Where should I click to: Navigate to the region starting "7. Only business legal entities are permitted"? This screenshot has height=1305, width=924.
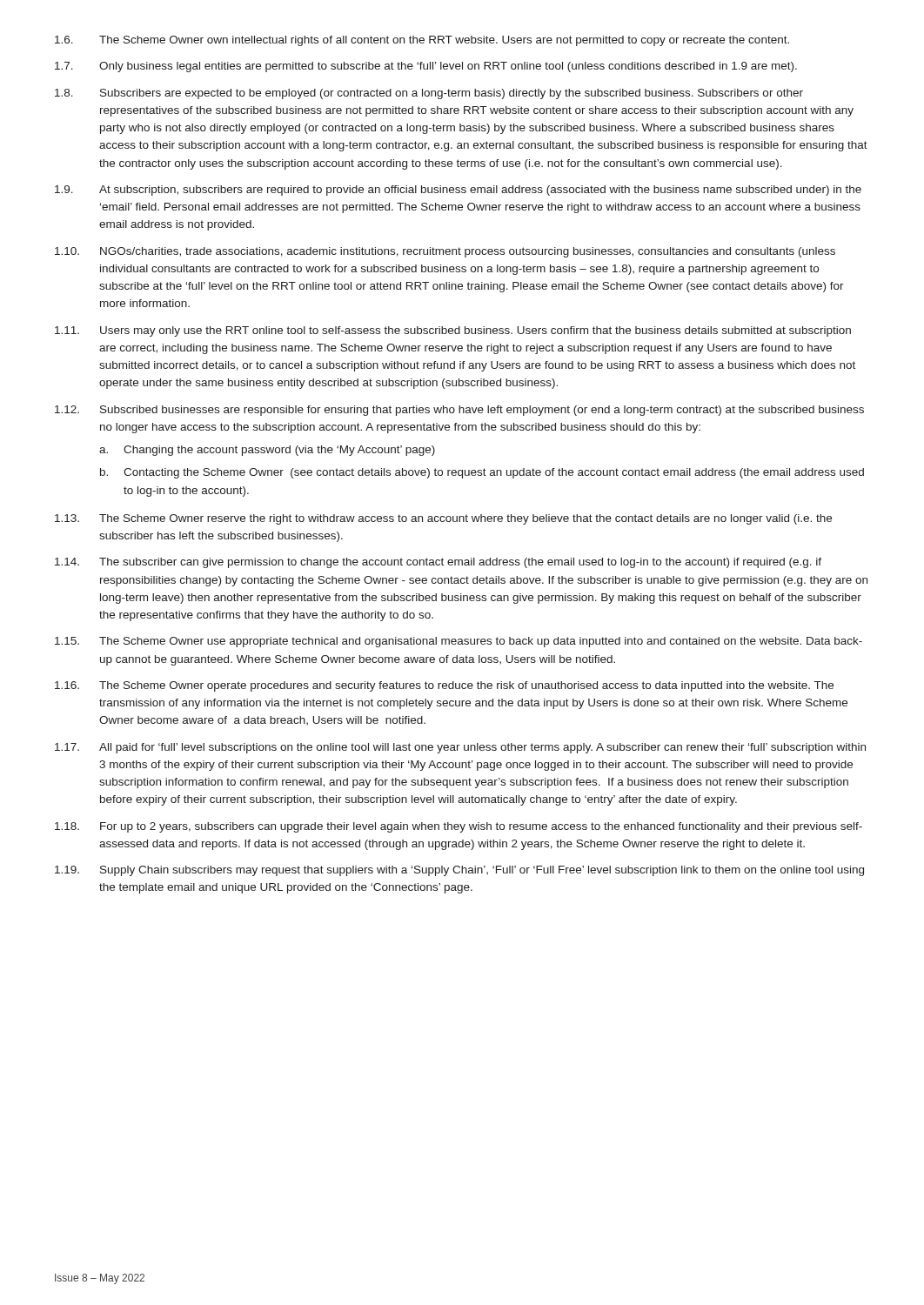(x=462, y=66)
